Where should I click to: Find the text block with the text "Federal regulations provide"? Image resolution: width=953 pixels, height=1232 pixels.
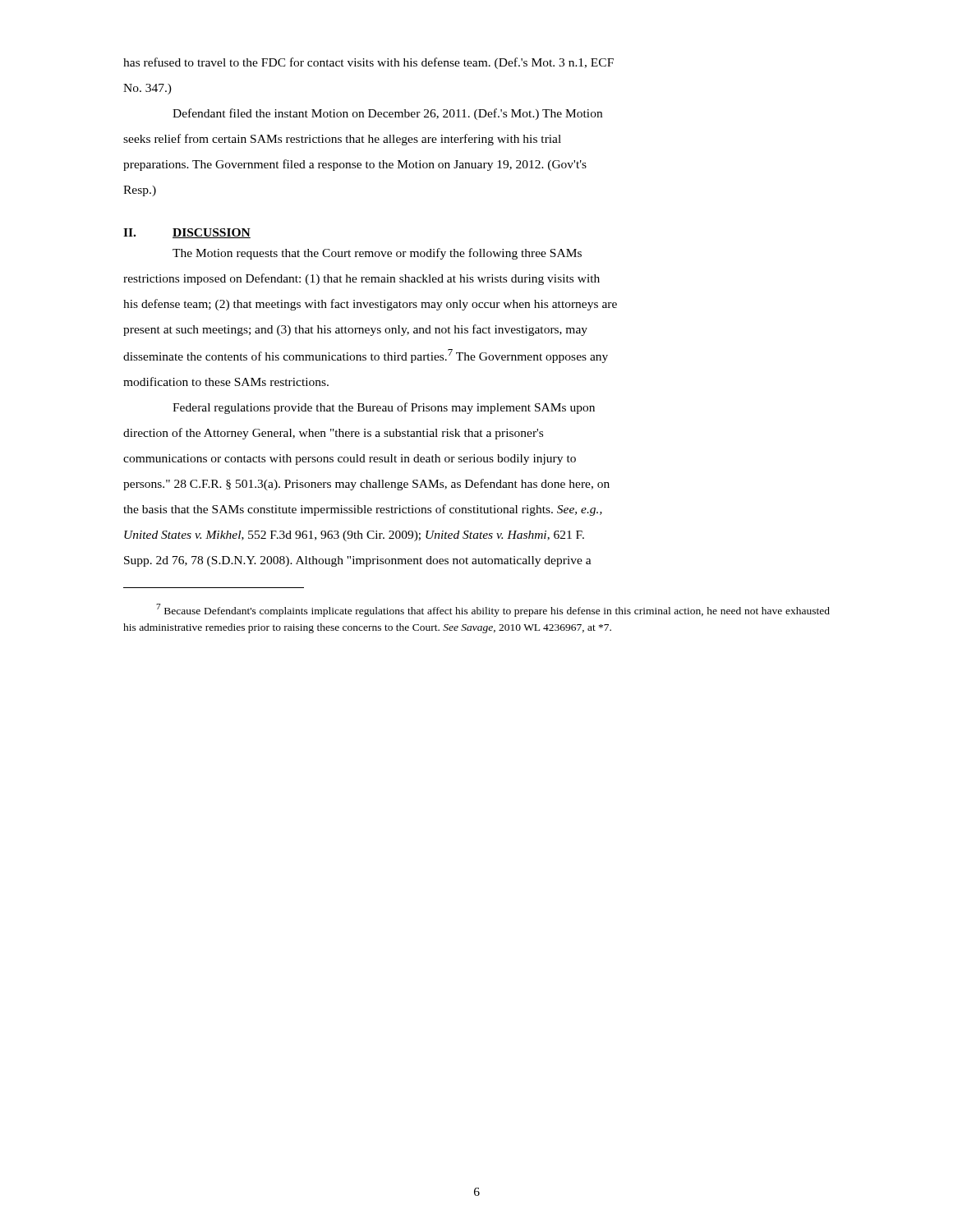coord(476,483)
